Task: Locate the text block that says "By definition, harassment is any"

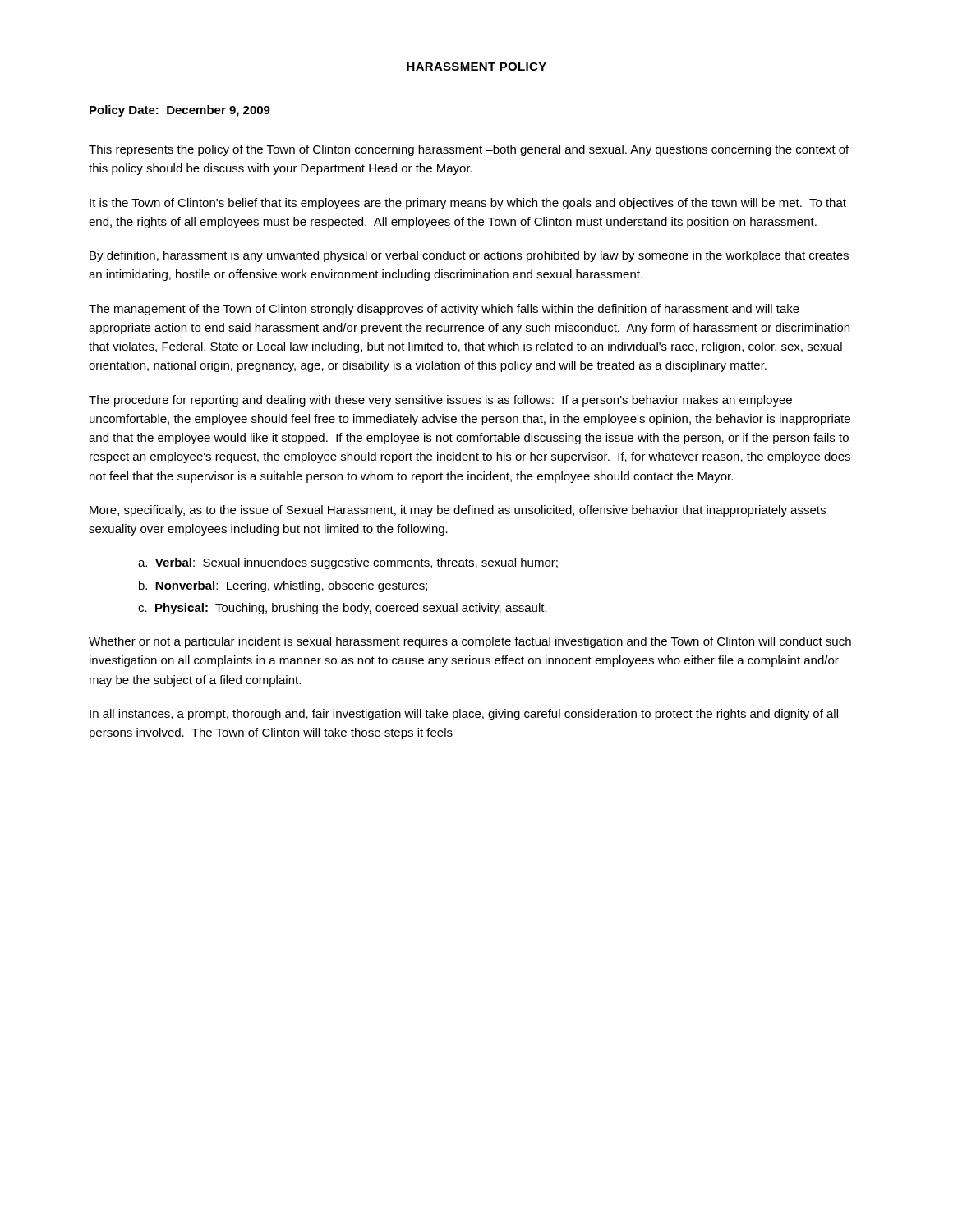Action: pos(469,265)
